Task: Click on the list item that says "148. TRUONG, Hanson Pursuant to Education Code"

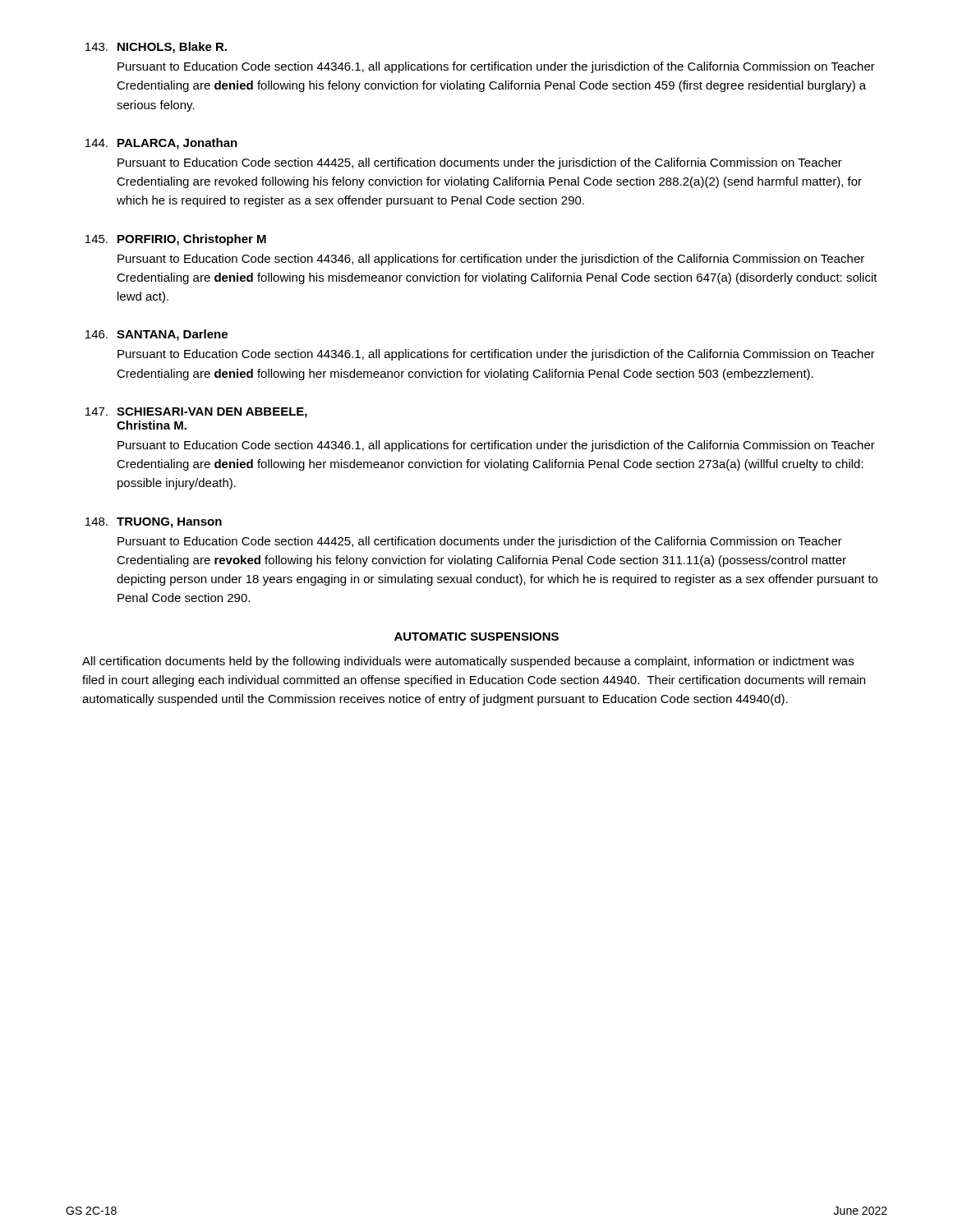Action: pyautogui.click(x=476, y=561)
